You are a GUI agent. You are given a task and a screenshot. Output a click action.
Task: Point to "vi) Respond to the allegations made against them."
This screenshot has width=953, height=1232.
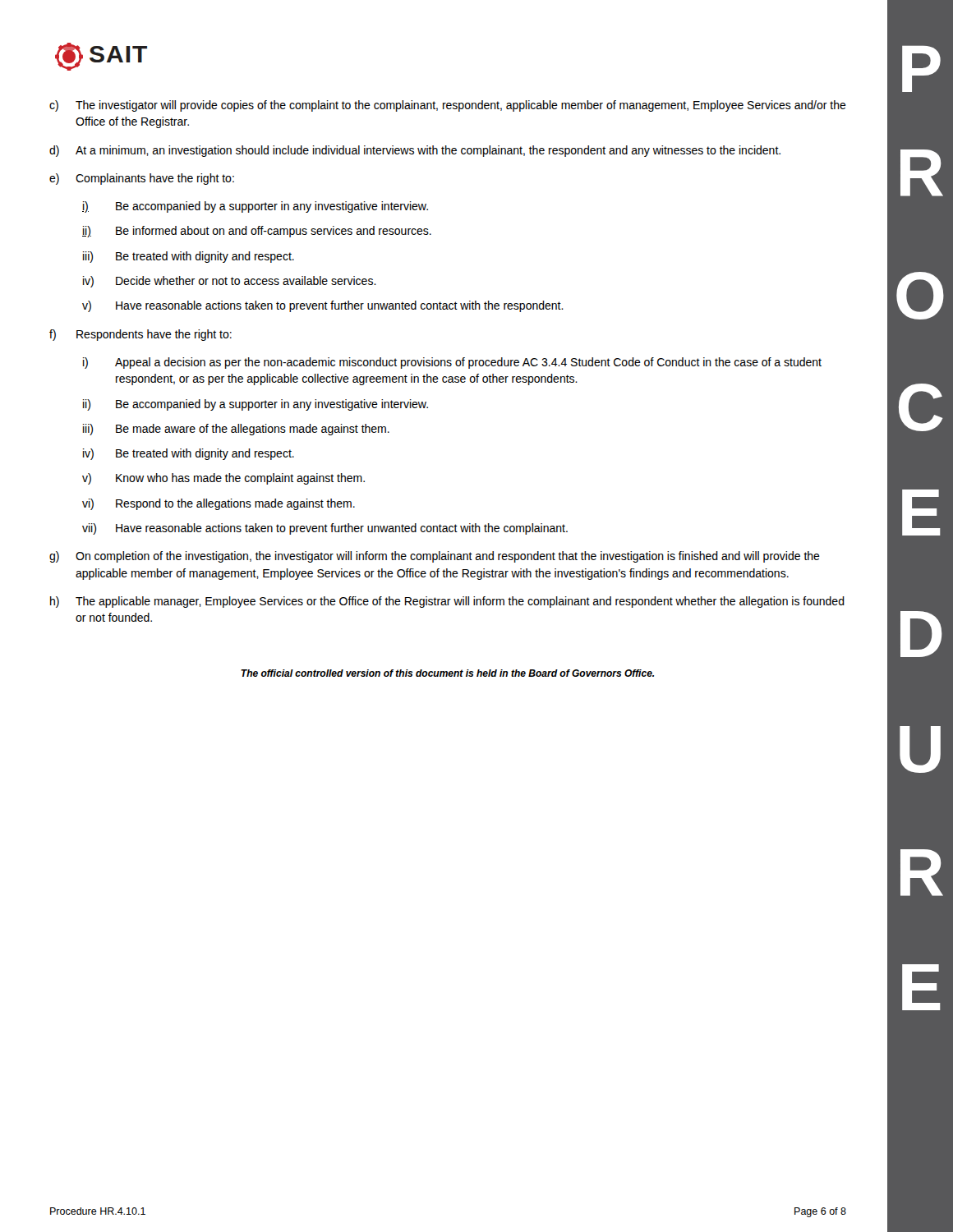[x=219, y=504]
